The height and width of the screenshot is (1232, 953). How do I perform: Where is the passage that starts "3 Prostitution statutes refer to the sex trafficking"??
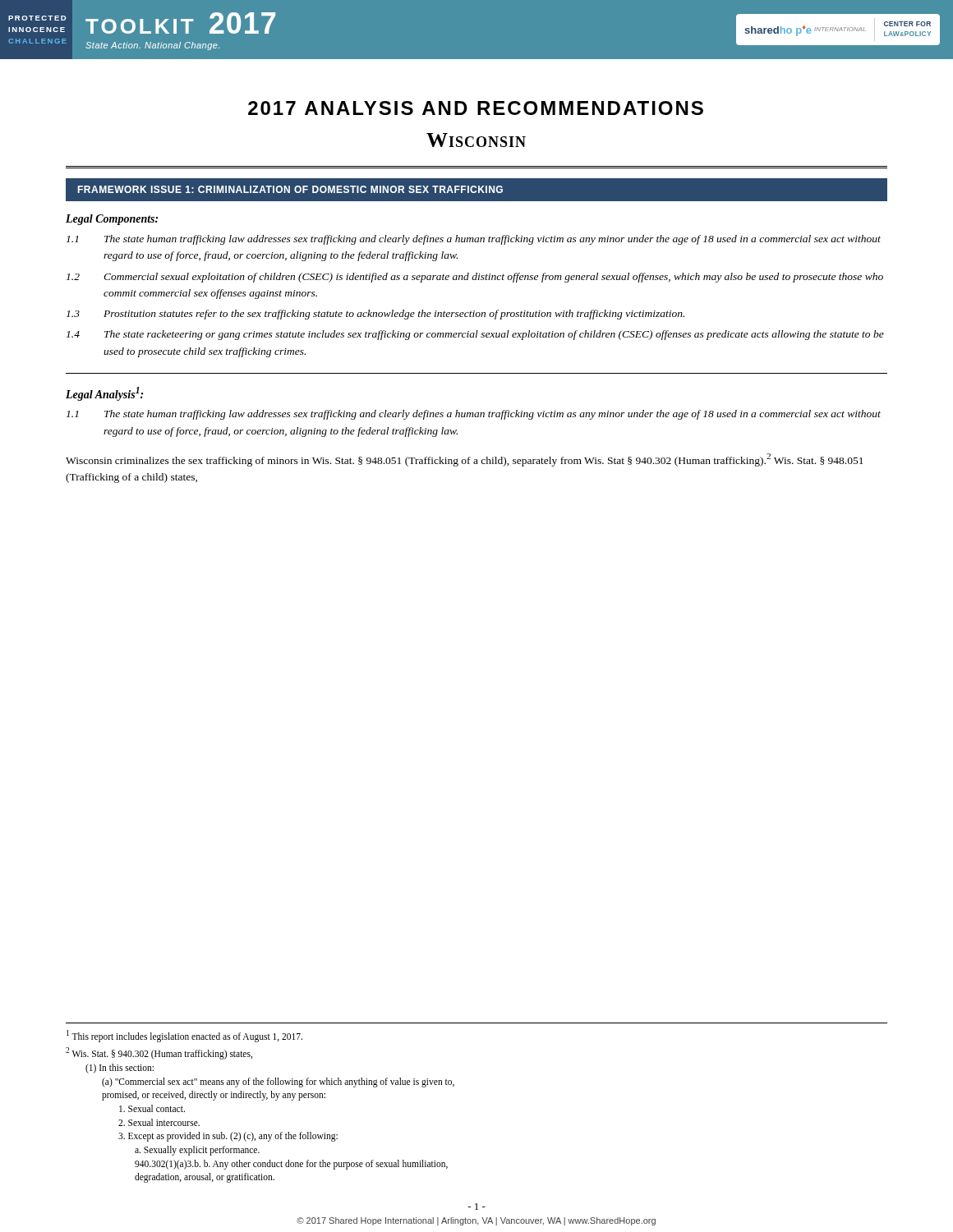pos(376,314)
